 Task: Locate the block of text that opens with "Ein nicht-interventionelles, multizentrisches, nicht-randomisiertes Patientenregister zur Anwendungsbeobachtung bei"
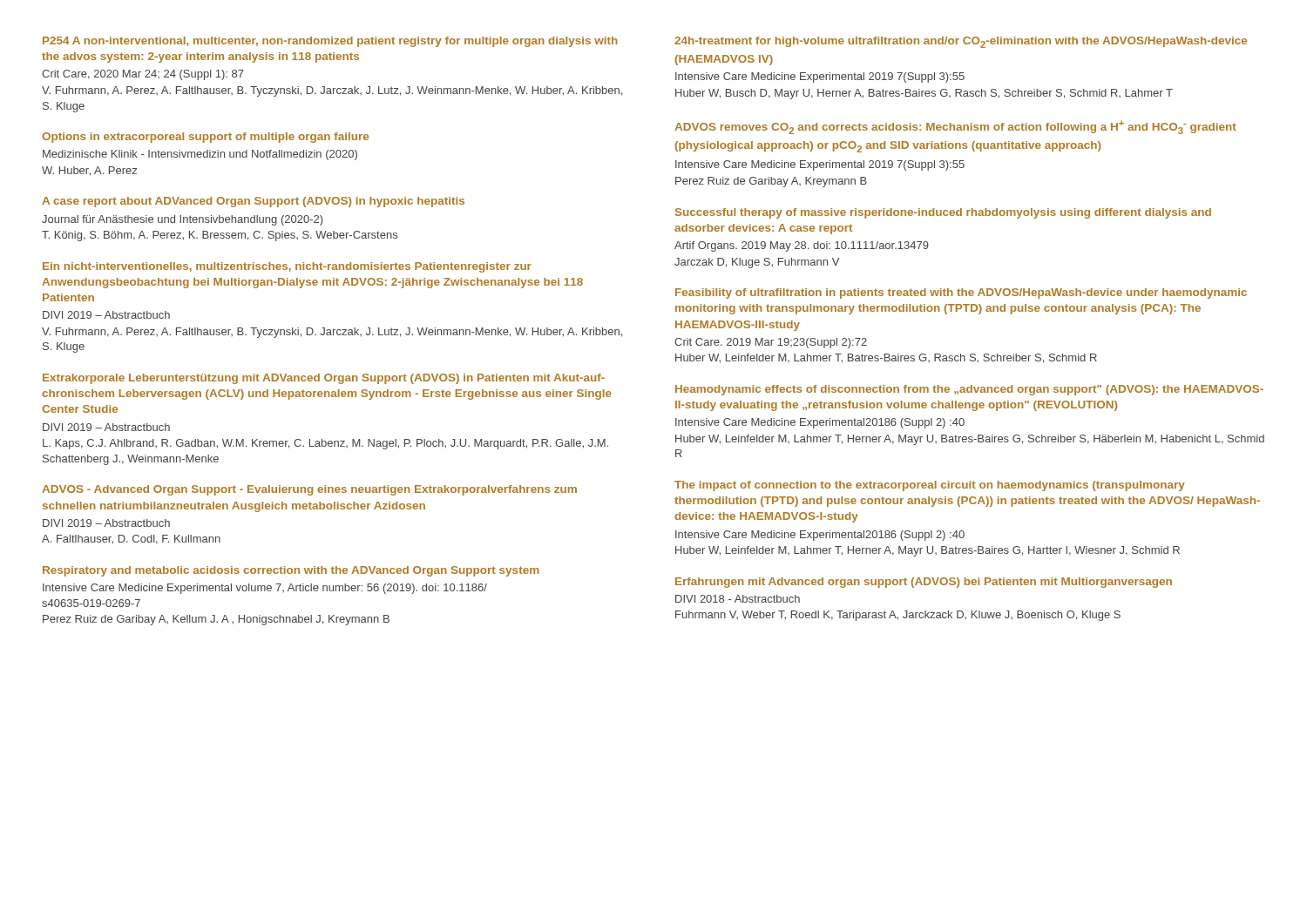click(287, 267)
